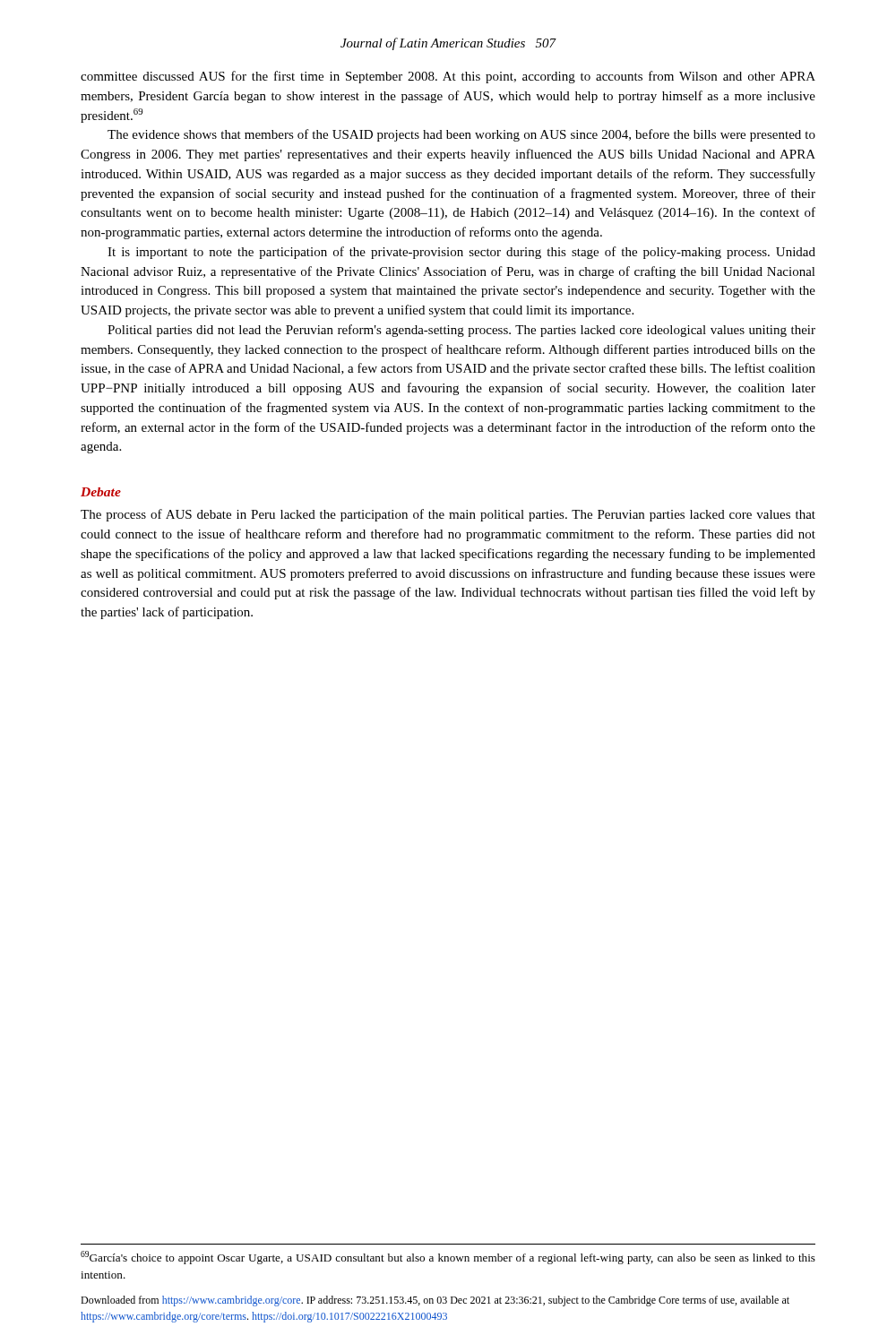Click on the text block that reads "The process of AUS debate"
Viewport: 896px width, 1344px height.
pos(448,564)
